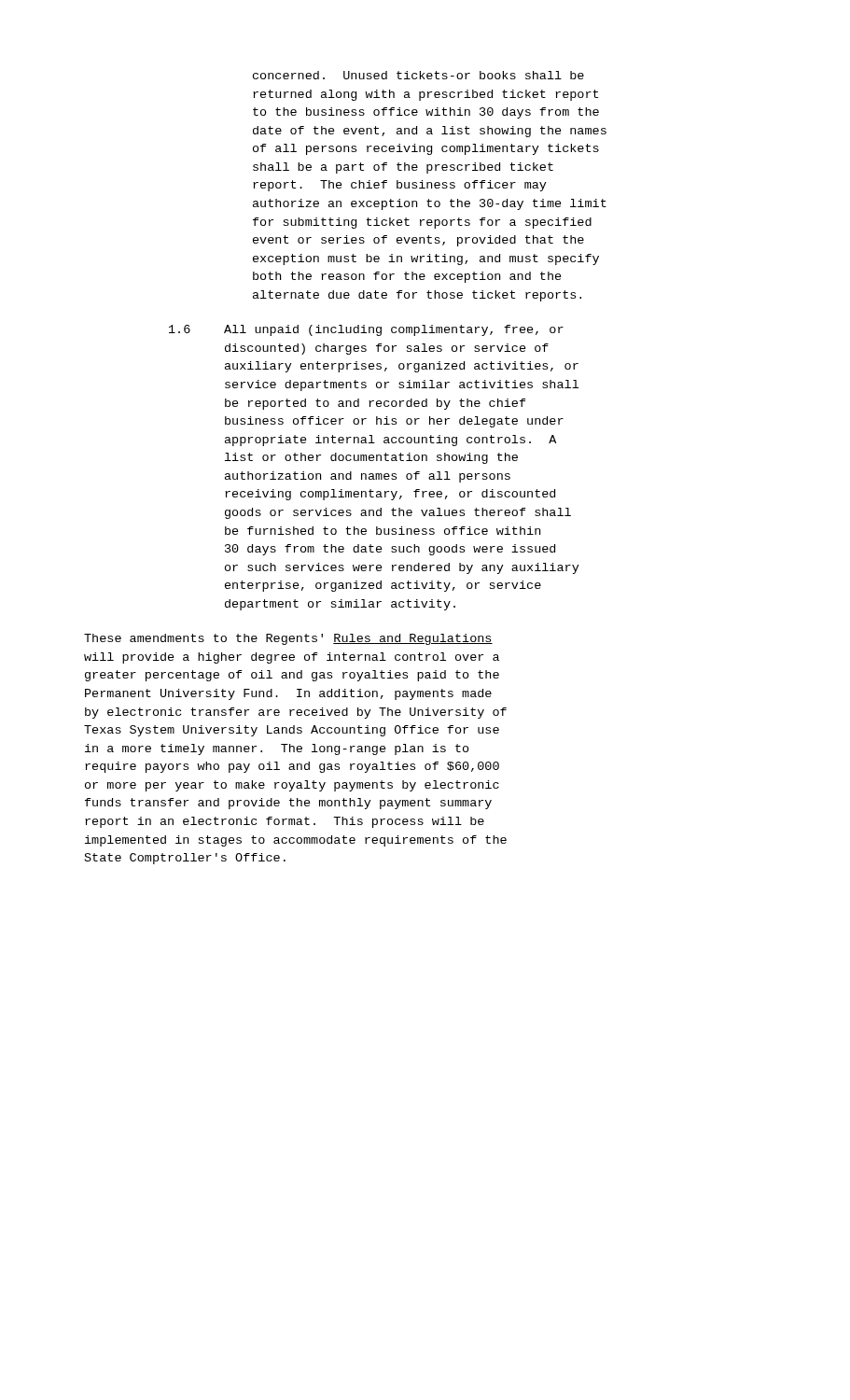Select the element starting "These amendments to the"
850x1400 pixels.
(296, 749)
